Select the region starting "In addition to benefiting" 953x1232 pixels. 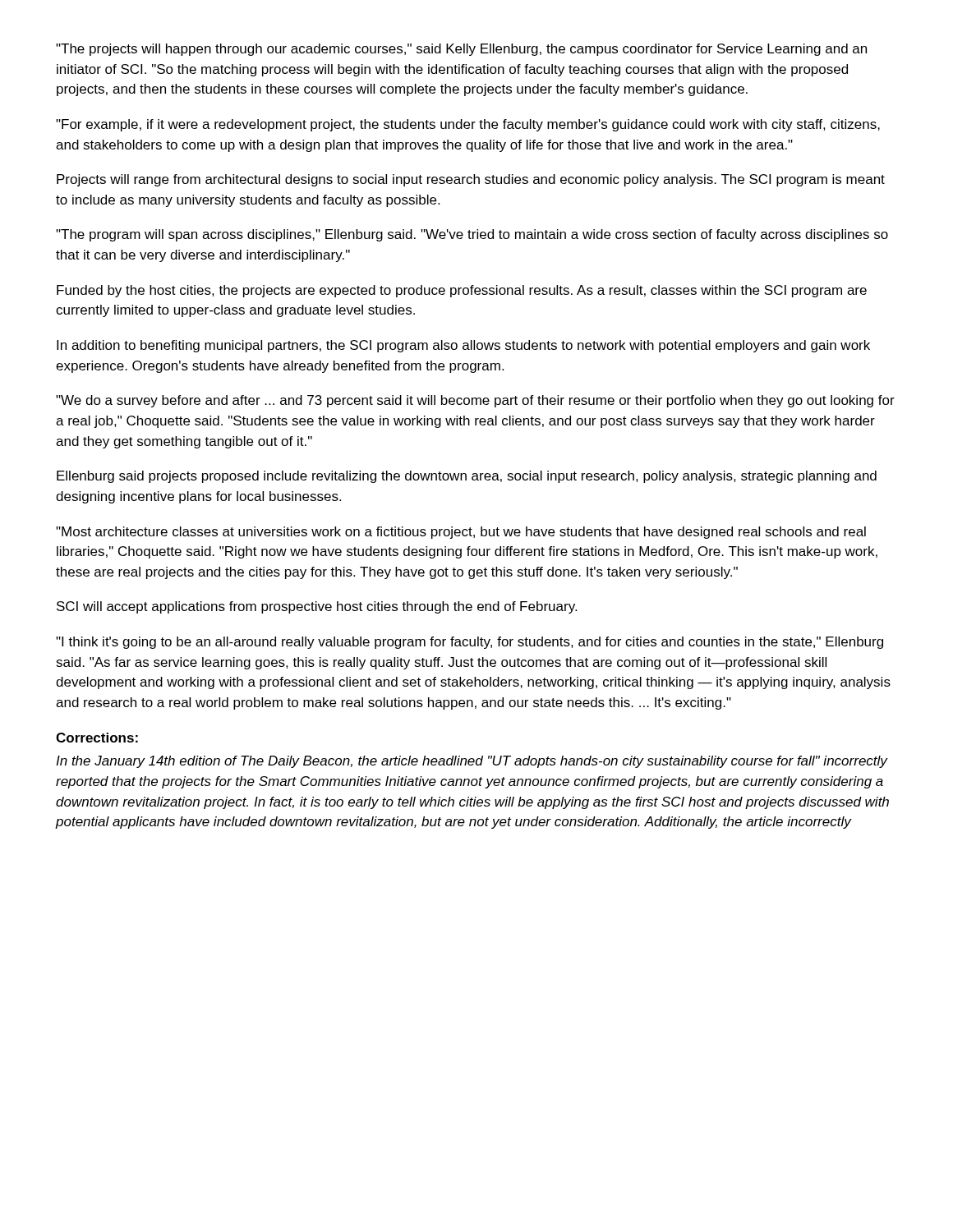[463, 355]
